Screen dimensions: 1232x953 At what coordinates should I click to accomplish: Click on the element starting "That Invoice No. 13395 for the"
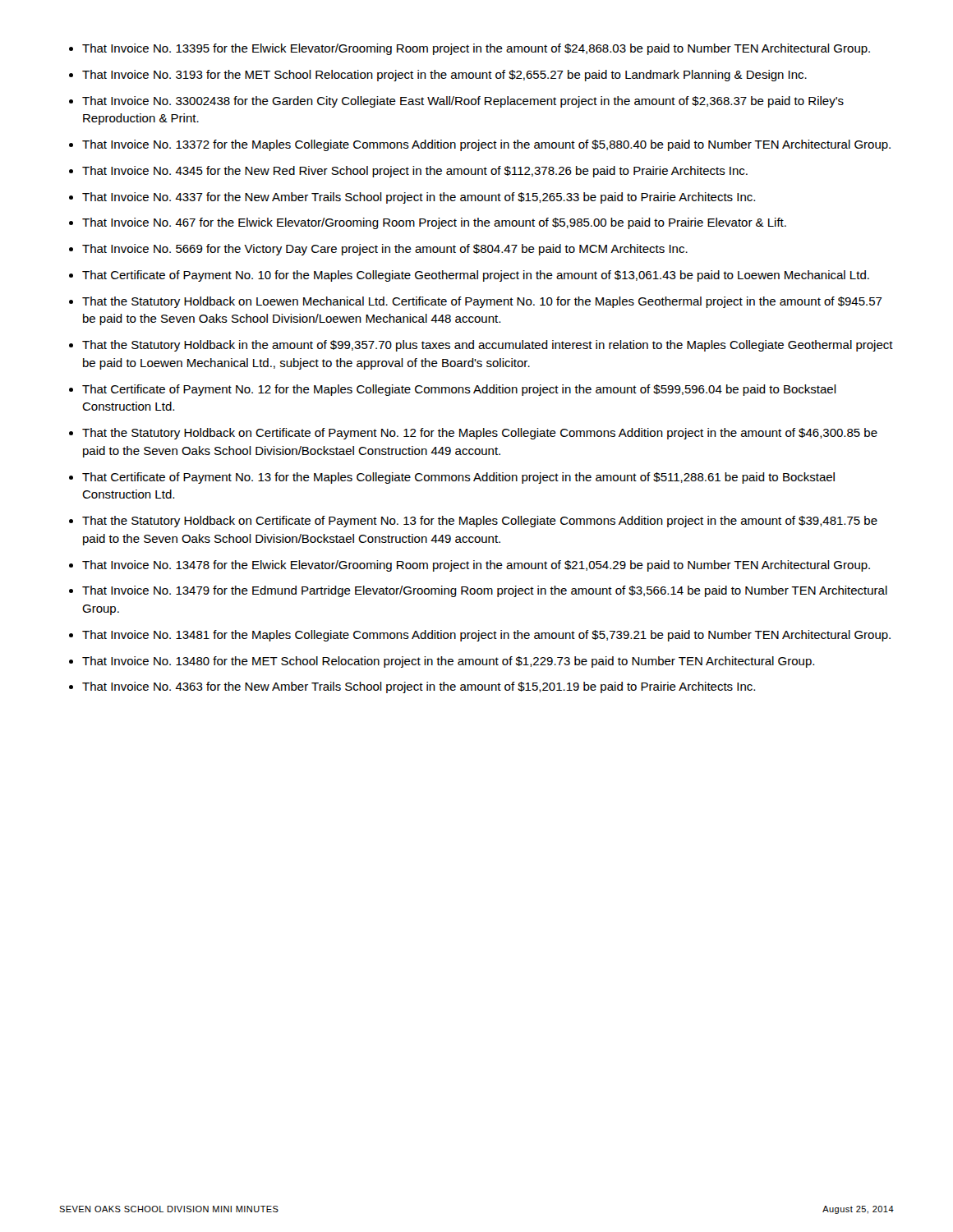point(477,48)
